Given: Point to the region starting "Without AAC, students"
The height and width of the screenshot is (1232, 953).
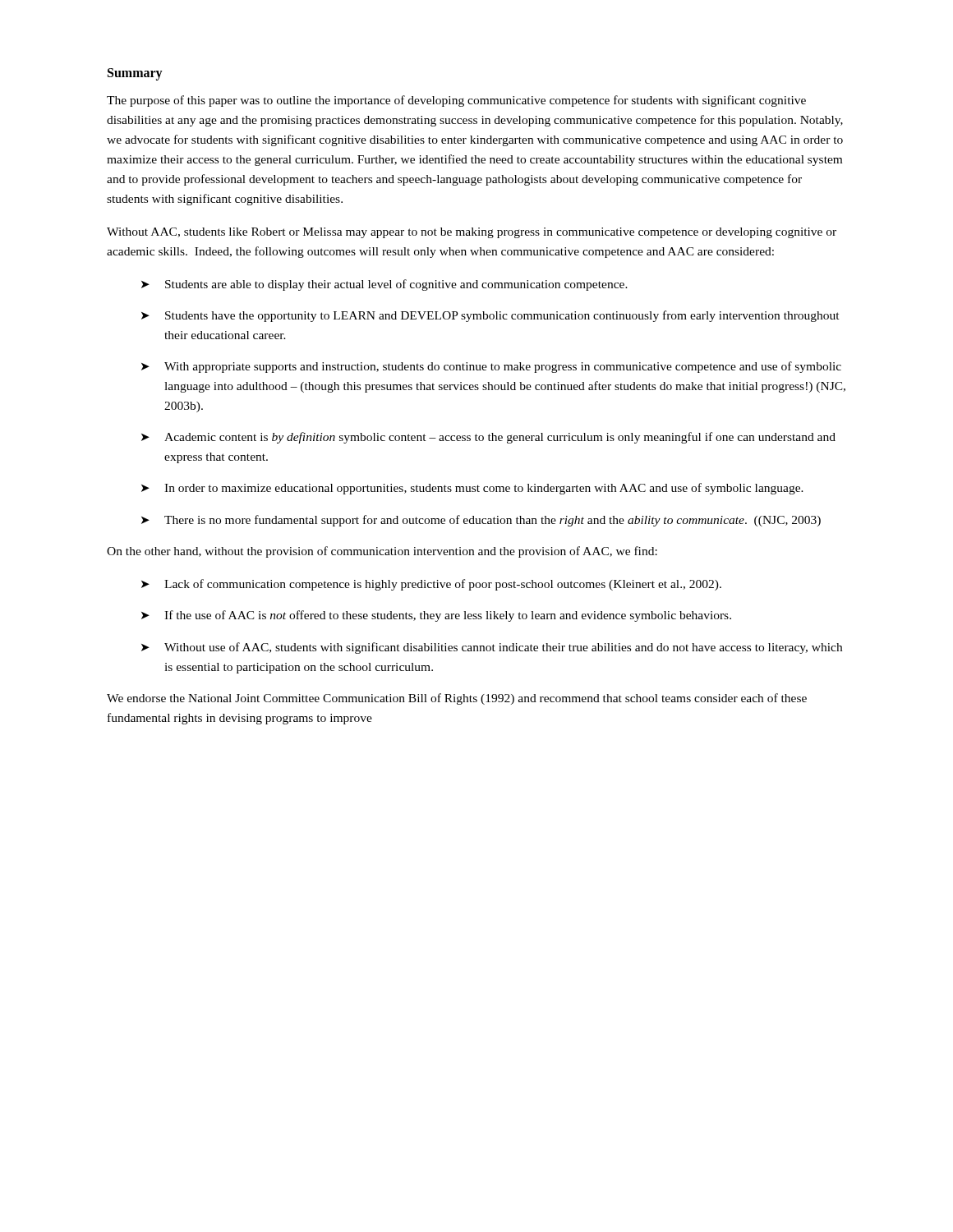Looking at the screenshot, I should pos(472,241).
